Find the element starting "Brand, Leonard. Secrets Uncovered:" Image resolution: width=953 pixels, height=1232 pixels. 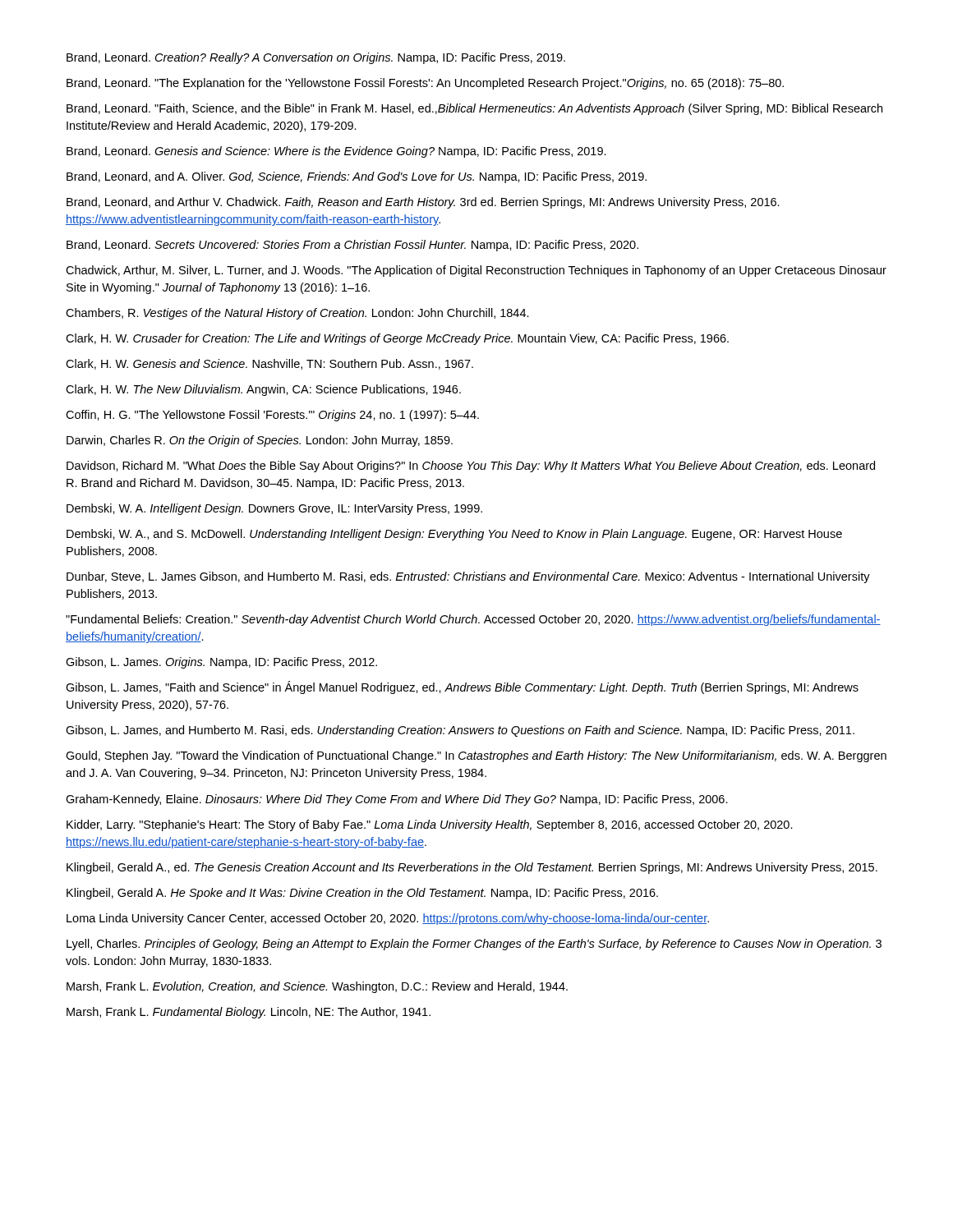(353, 245)
